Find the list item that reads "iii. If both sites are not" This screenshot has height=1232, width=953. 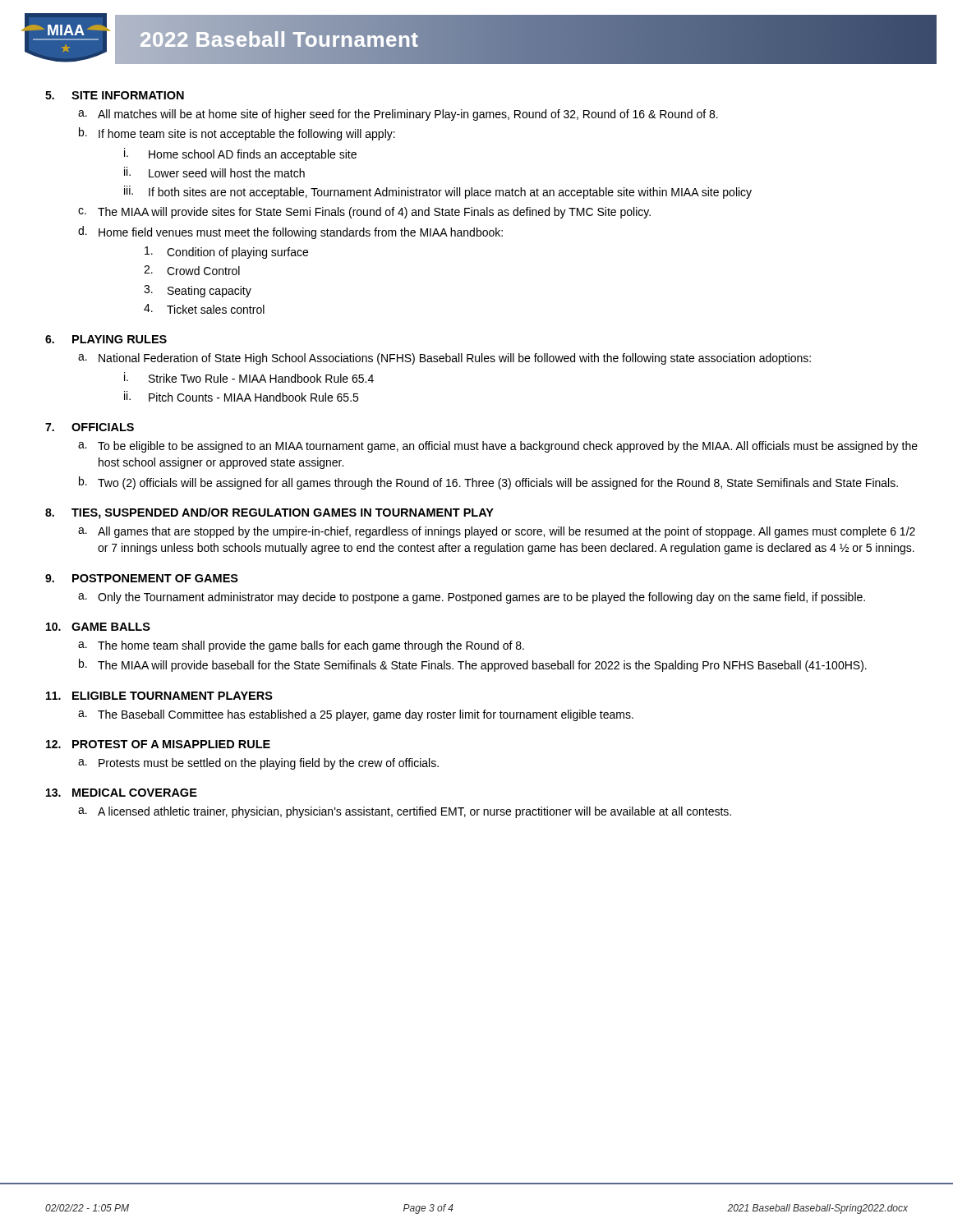pyautogui.click(x=522, y=192)
